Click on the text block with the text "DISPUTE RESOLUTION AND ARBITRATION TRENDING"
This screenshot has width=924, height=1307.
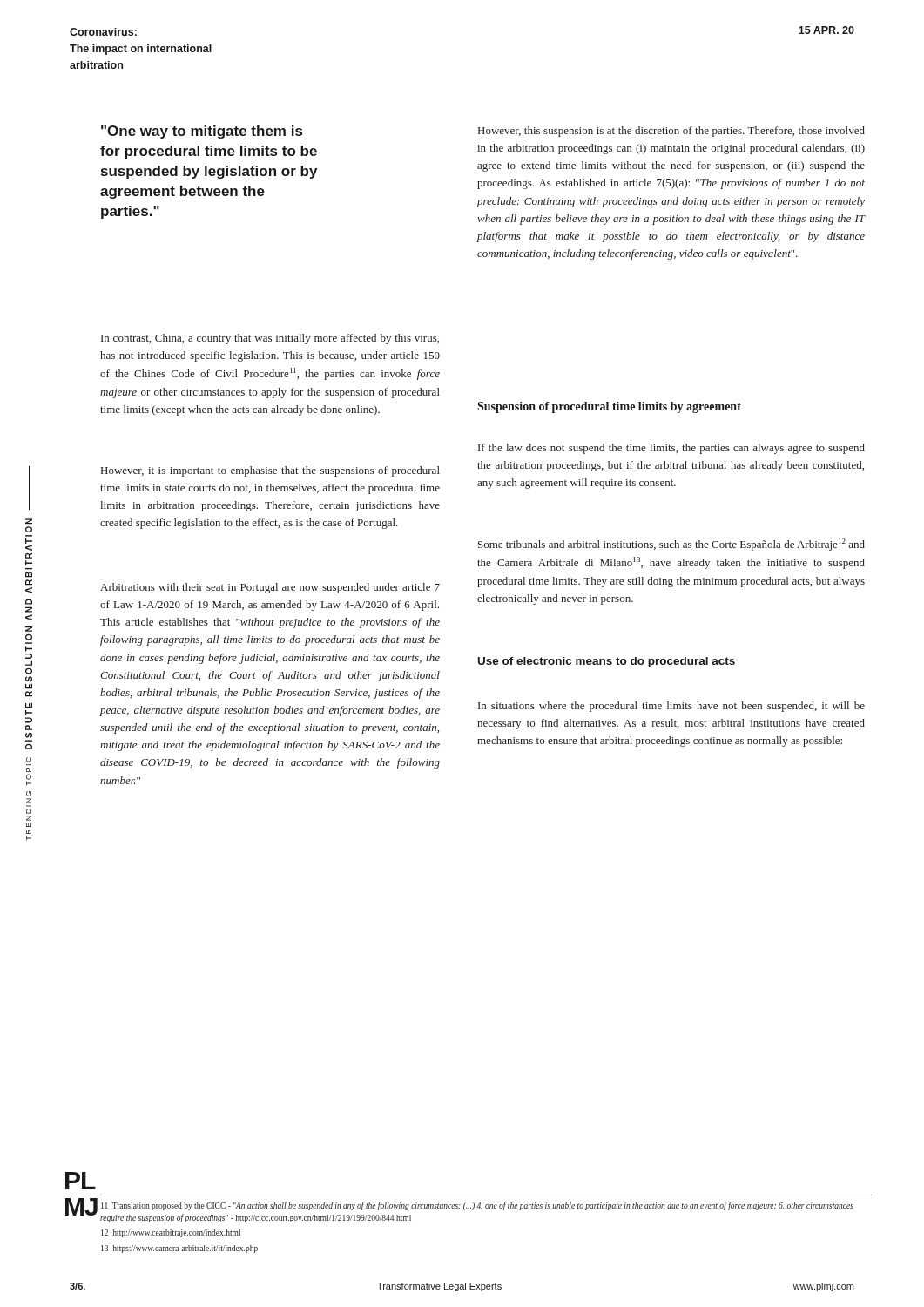pyautogui.click(x=29, y=654)
